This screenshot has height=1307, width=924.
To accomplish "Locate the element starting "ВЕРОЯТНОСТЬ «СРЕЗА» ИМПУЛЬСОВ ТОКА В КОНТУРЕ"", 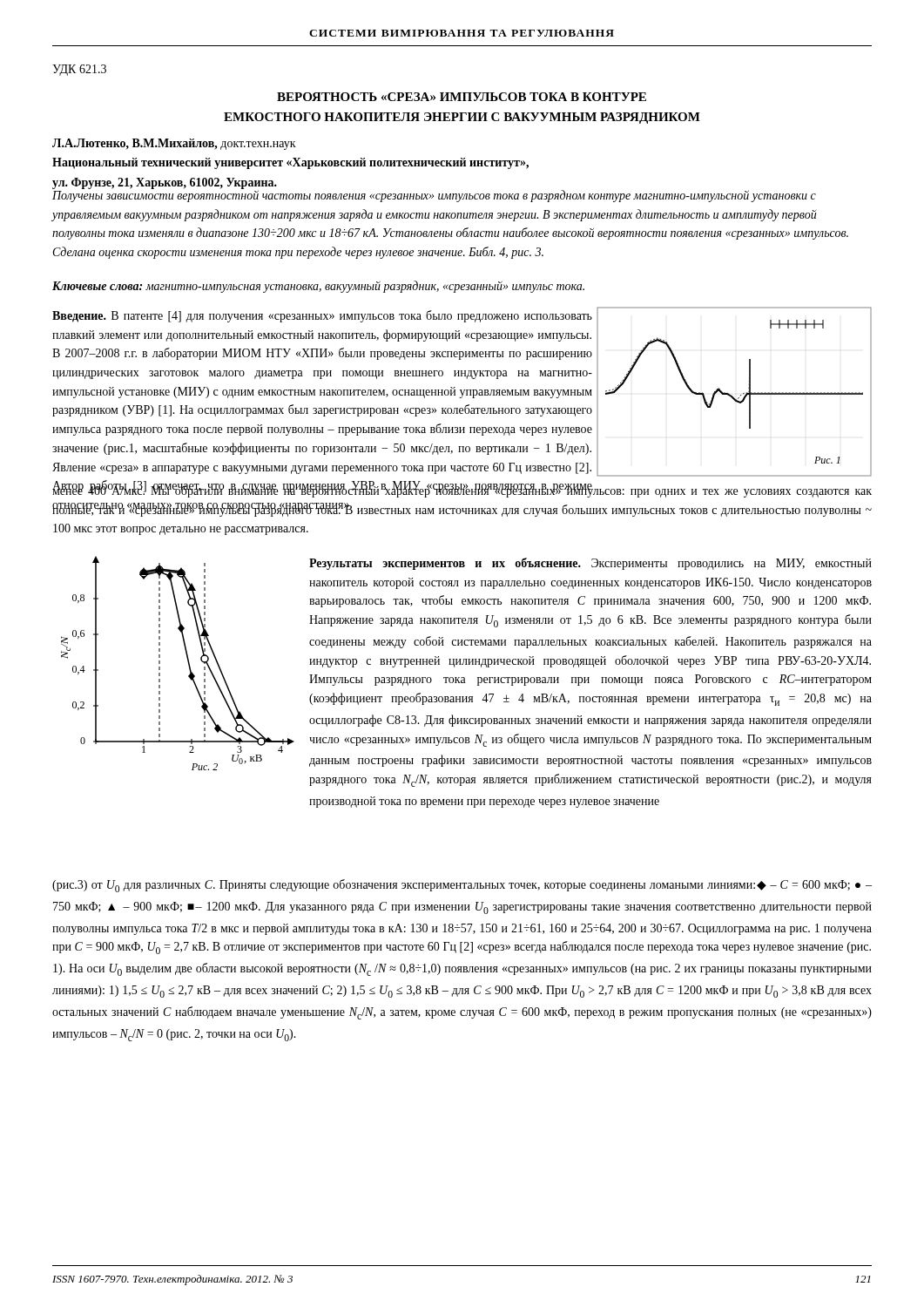I will (x=462, y=107).
